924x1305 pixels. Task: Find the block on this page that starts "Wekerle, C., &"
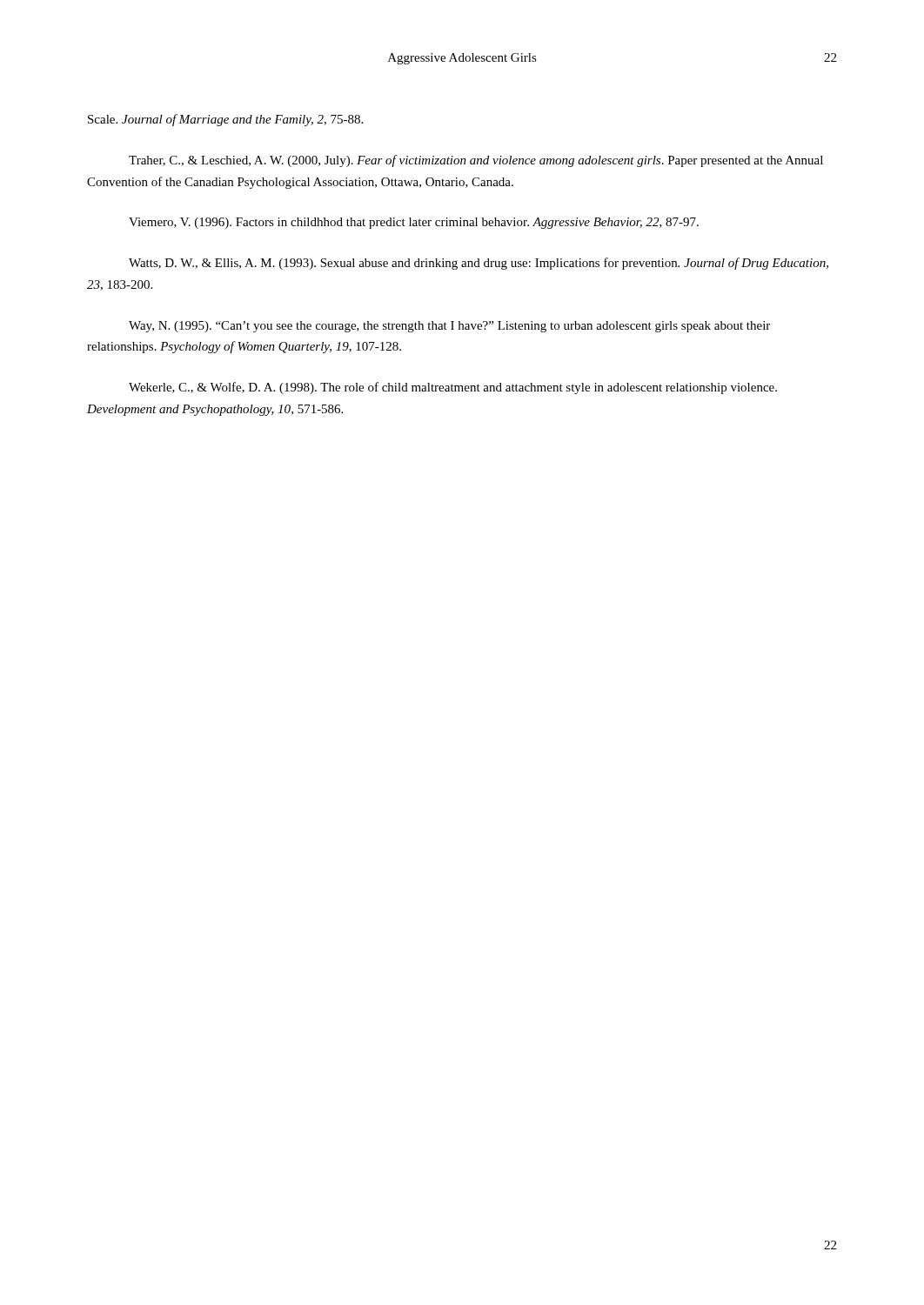click(x=462, y=398)
